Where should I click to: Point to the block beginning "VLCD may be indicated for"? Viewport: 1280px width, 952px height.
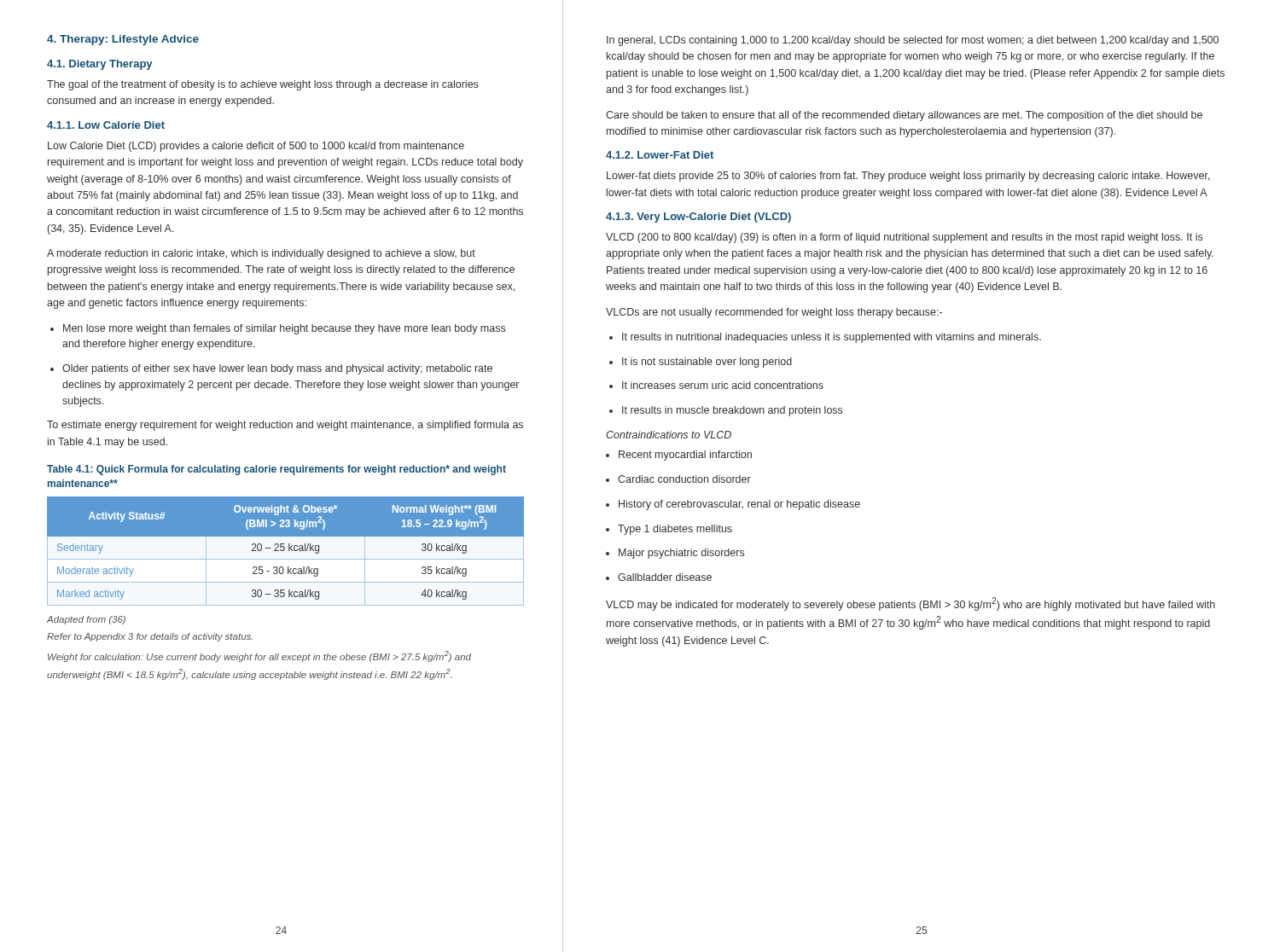(x=919, y=622)
